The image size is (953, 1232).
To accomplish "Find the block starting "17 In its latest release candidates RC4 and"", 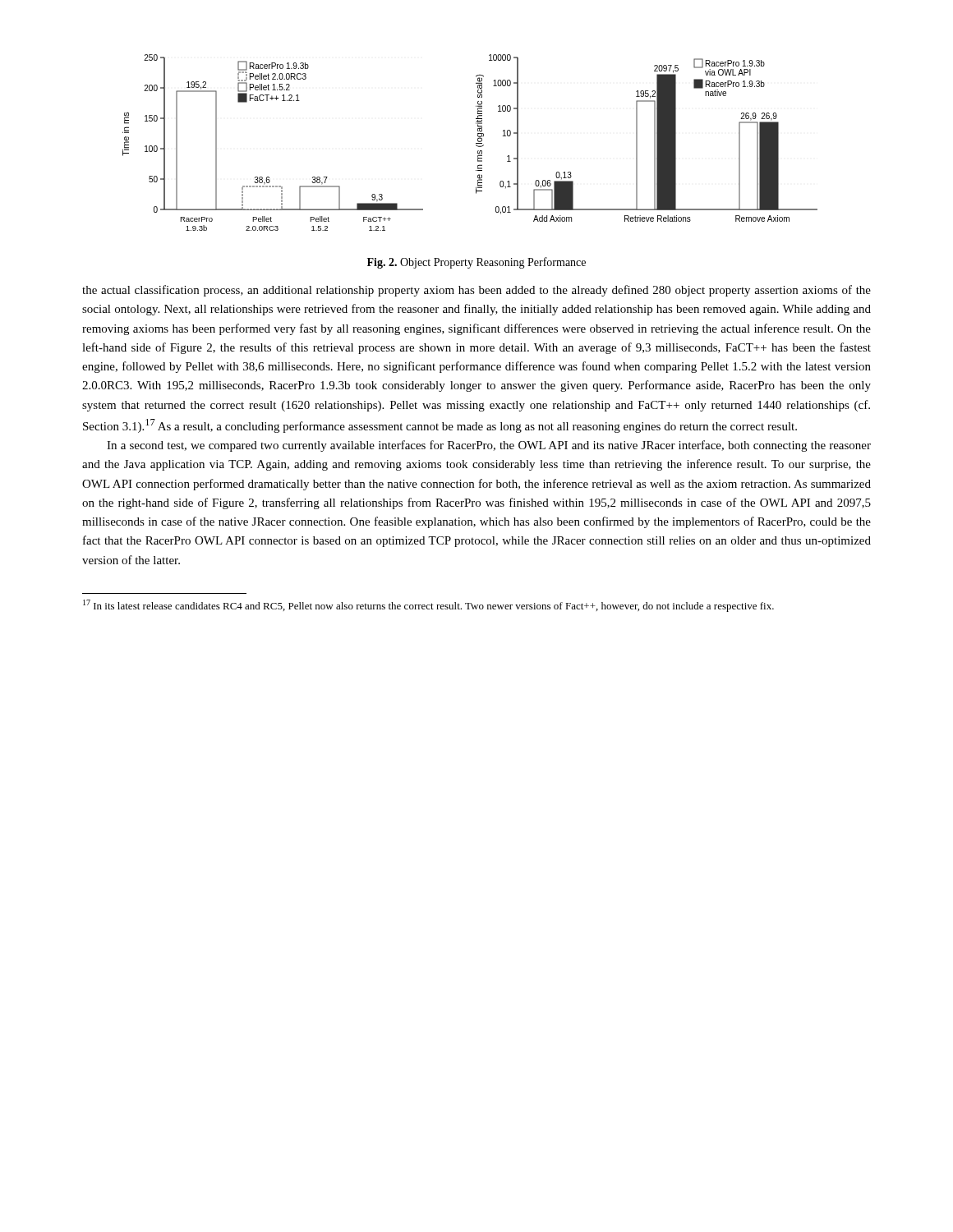I will pos(428,605).
